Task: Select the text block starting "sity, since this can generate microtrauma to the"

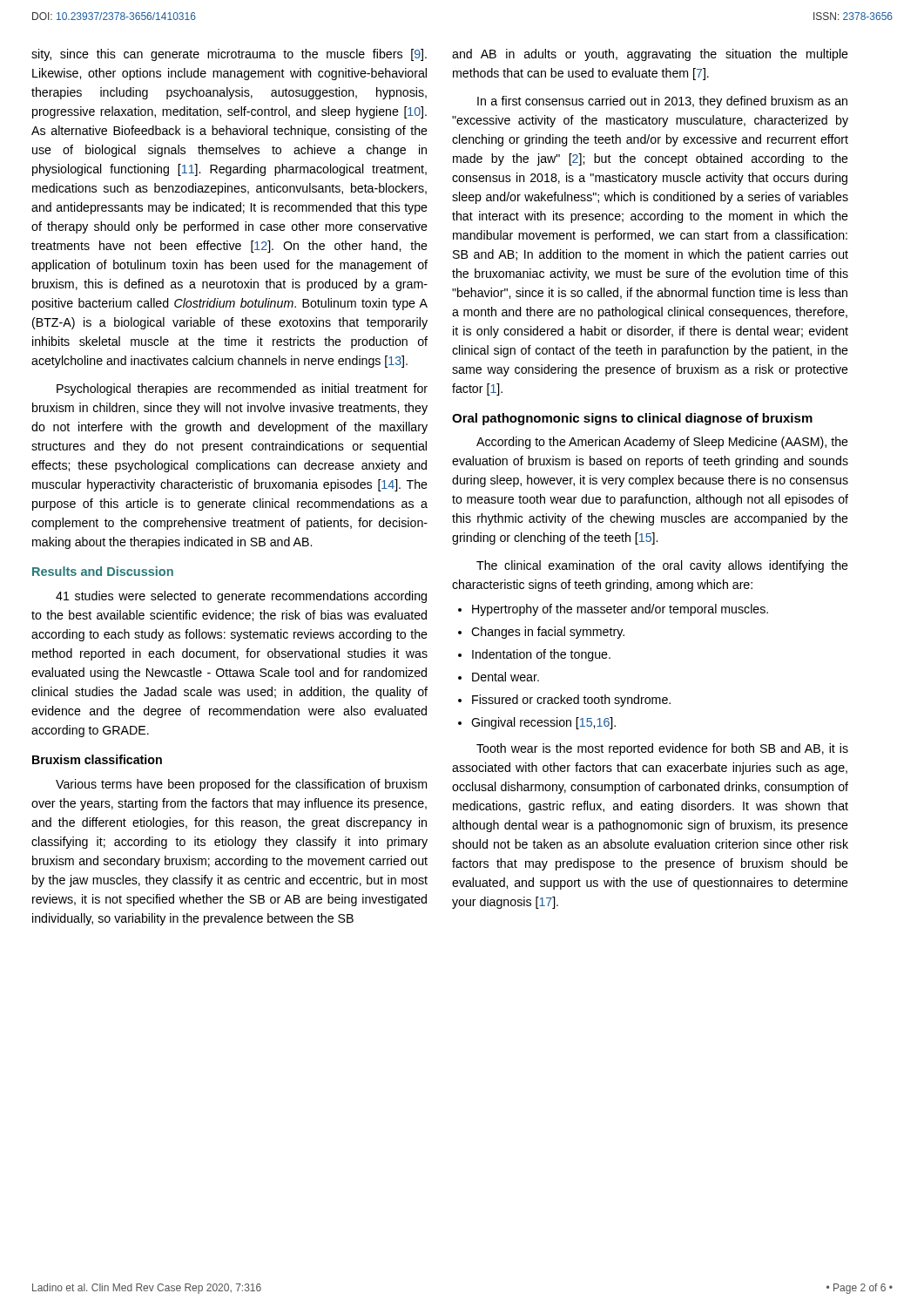Action: 229,207
